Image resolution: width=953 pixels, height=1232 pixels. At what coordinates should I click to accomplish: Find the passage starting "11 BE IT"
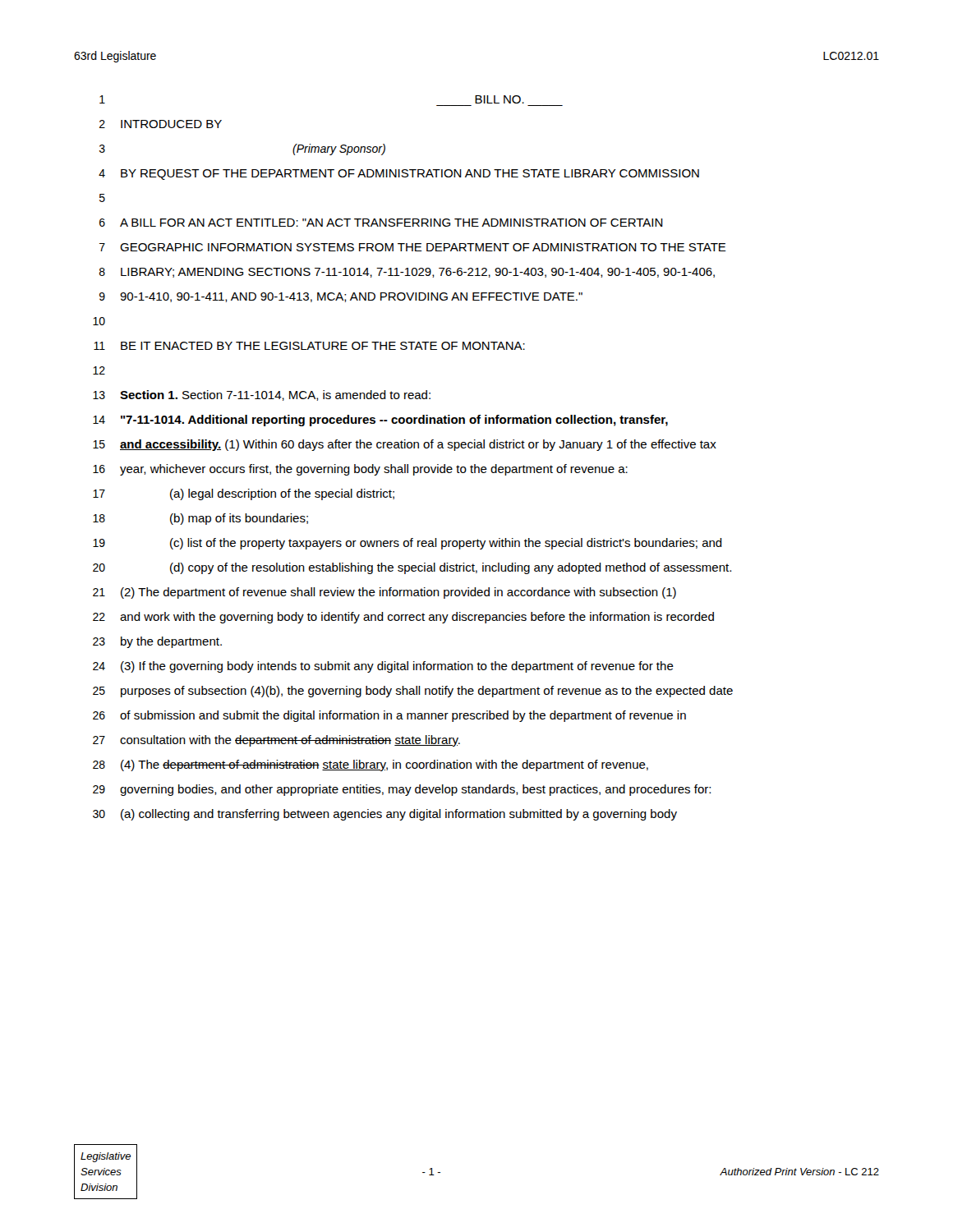pyautogui.click(x=476, y=346)
